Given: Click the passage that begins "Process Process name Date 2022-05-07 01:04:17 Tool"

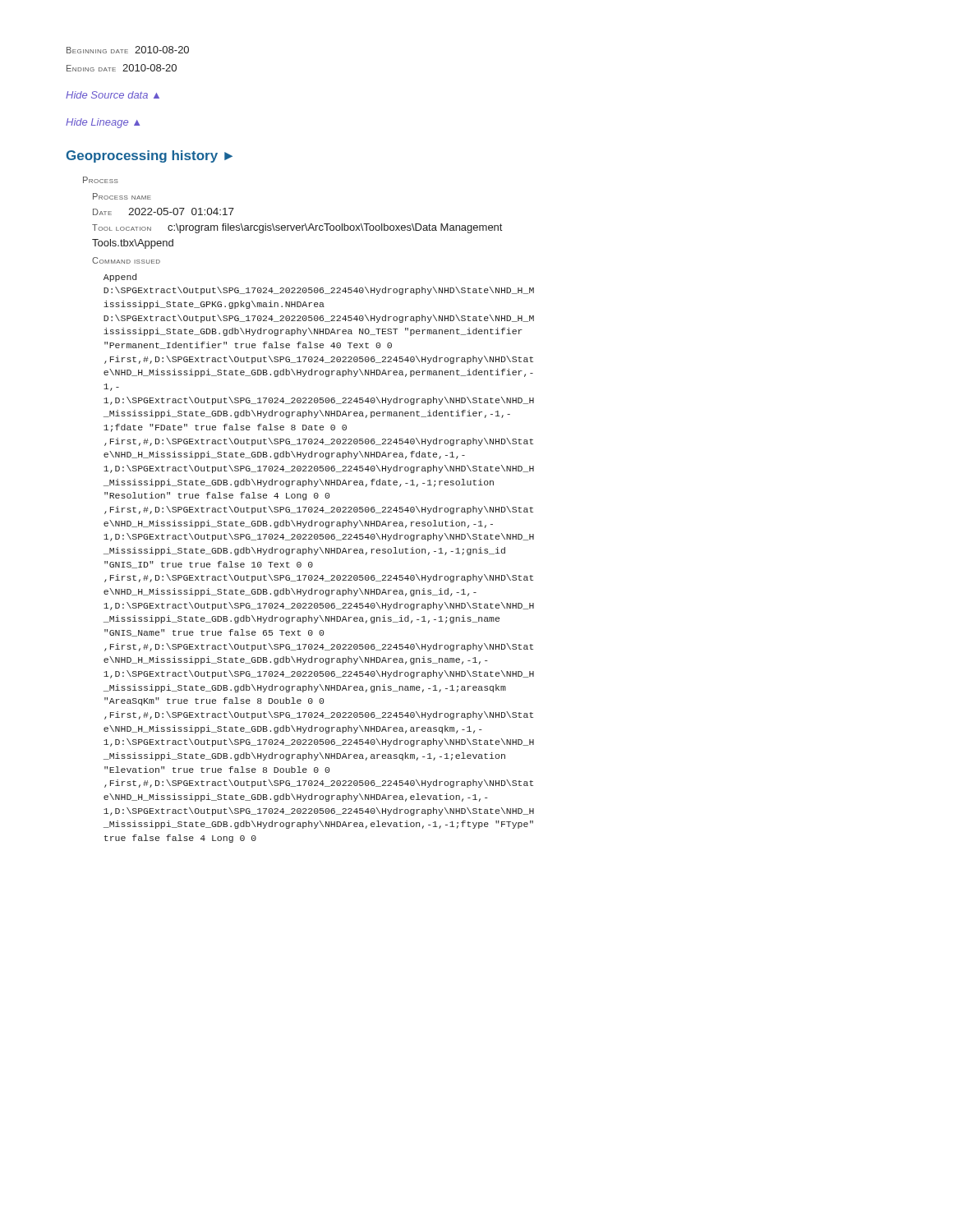Looking at the screenshot, I should tap(493, 509).
